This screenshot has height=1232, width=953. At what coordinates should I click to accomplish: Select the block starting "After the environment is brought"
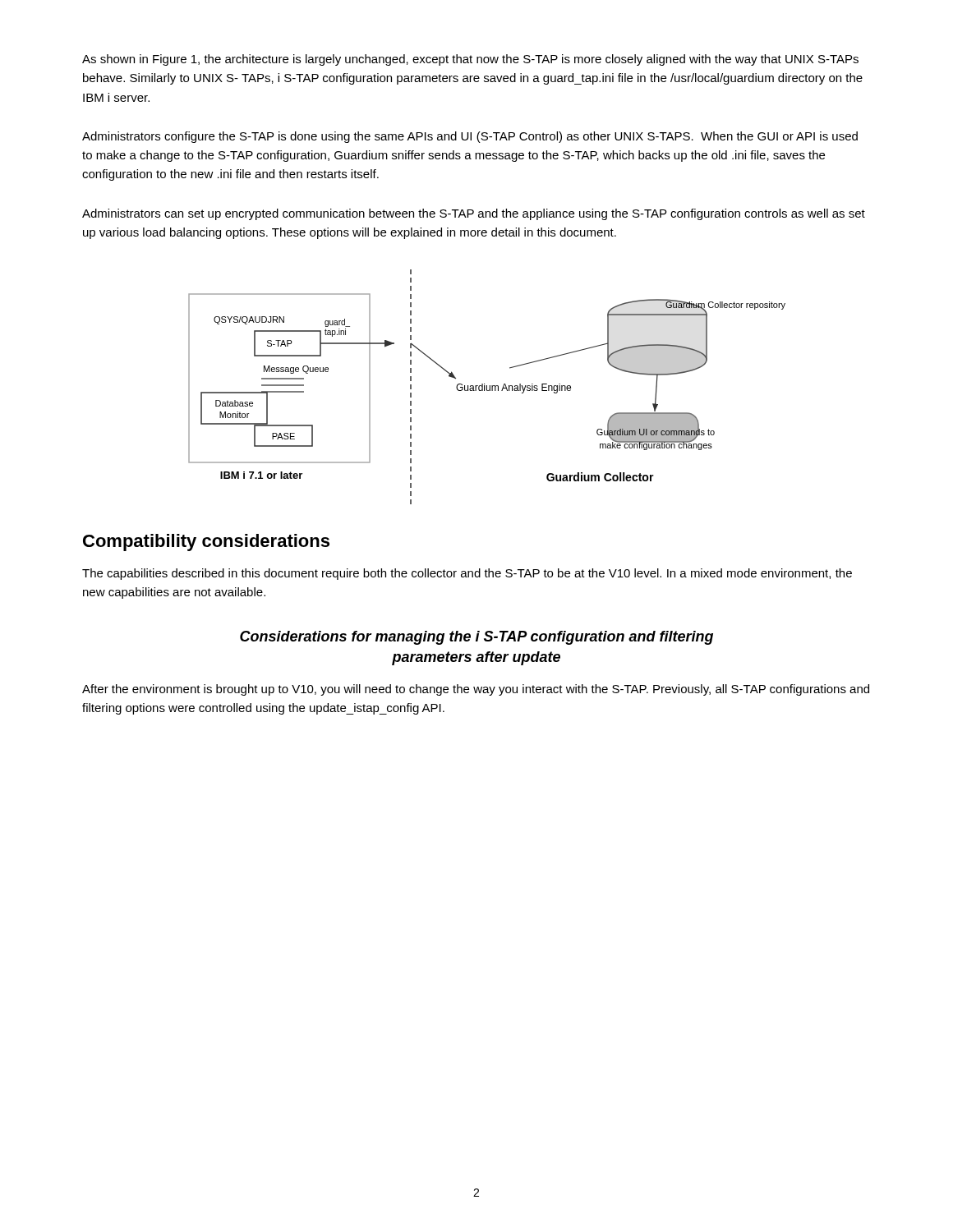(476, 698)
